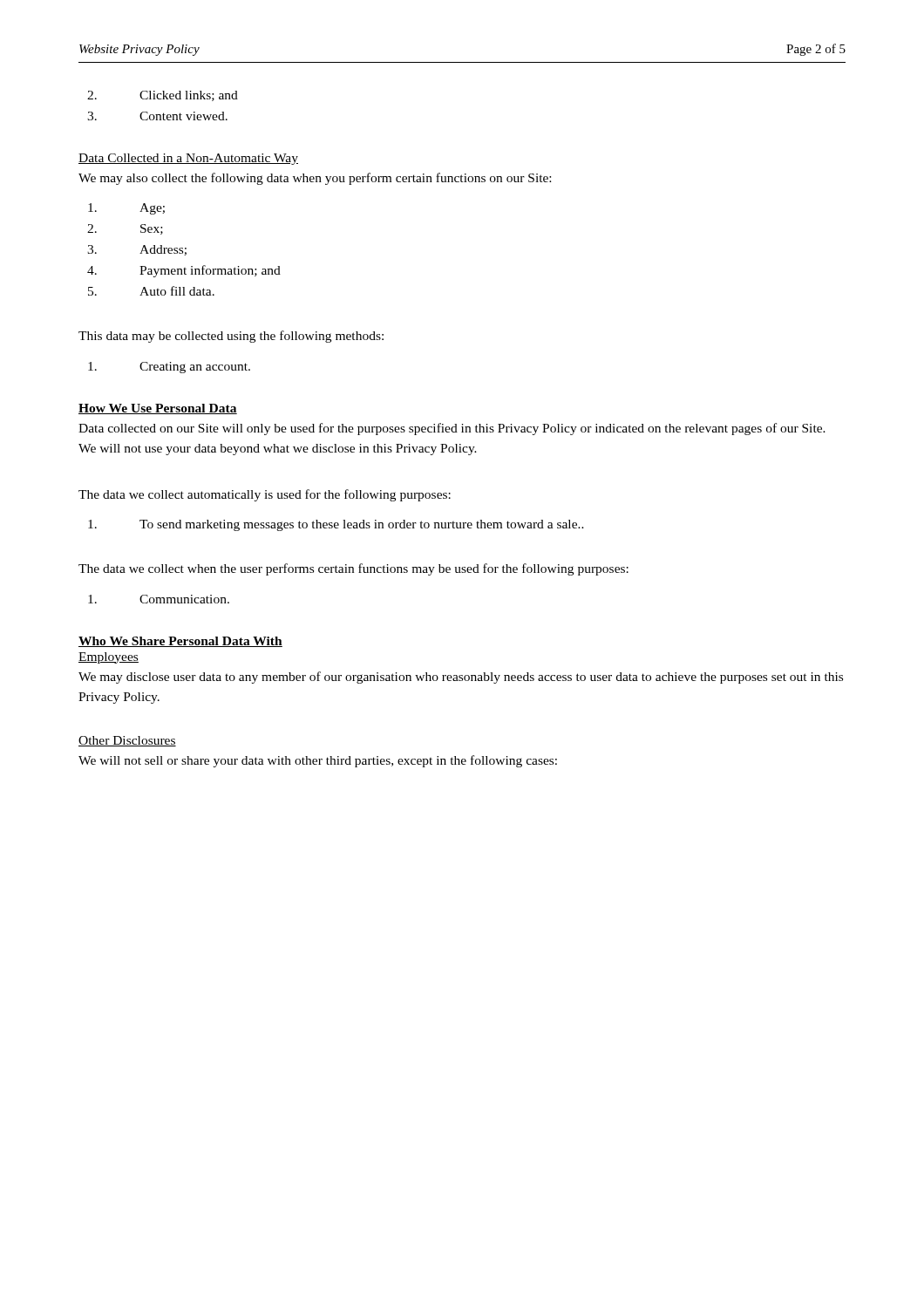
Task: Click on the list item that reads "To send marketing messages"
Action: pos(462,524)
